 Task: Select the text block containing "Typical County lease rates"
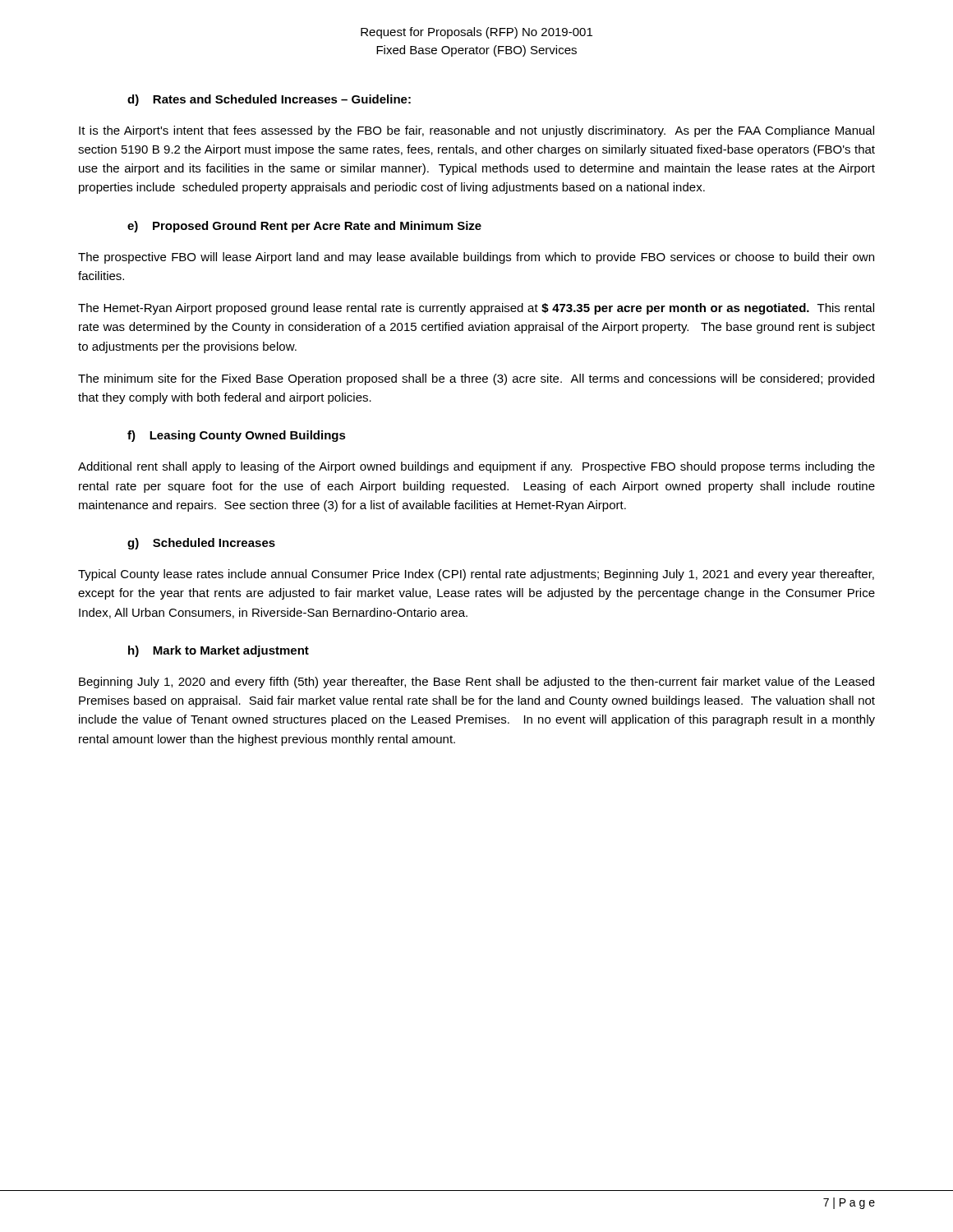pos(476,593)
